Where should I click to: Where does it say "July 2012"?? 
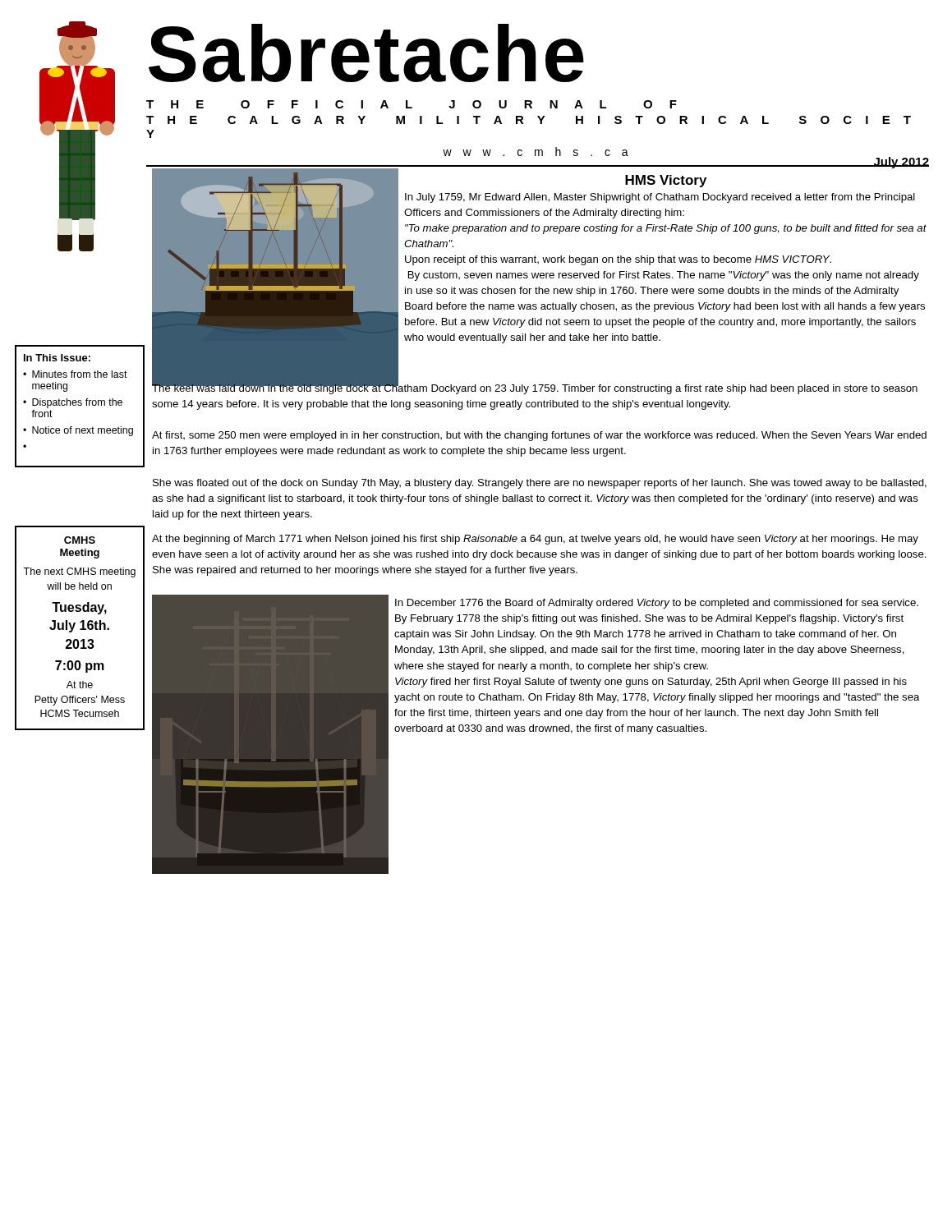(901, 161)
